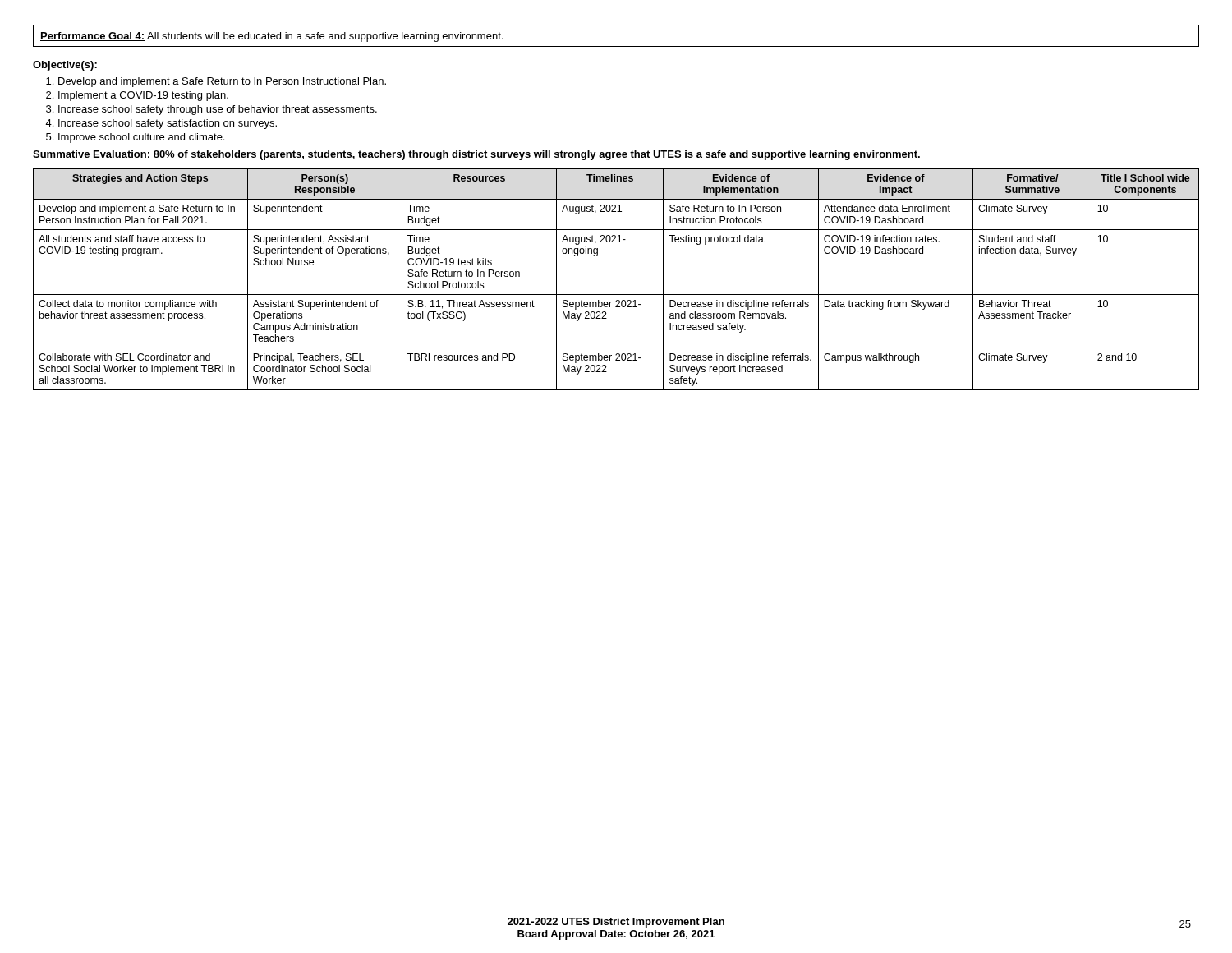
Task: Locate the block of text that opens with "Summative Evaluation: 80% of stakeholders (parents, students,"
Action: click(477, 154)
